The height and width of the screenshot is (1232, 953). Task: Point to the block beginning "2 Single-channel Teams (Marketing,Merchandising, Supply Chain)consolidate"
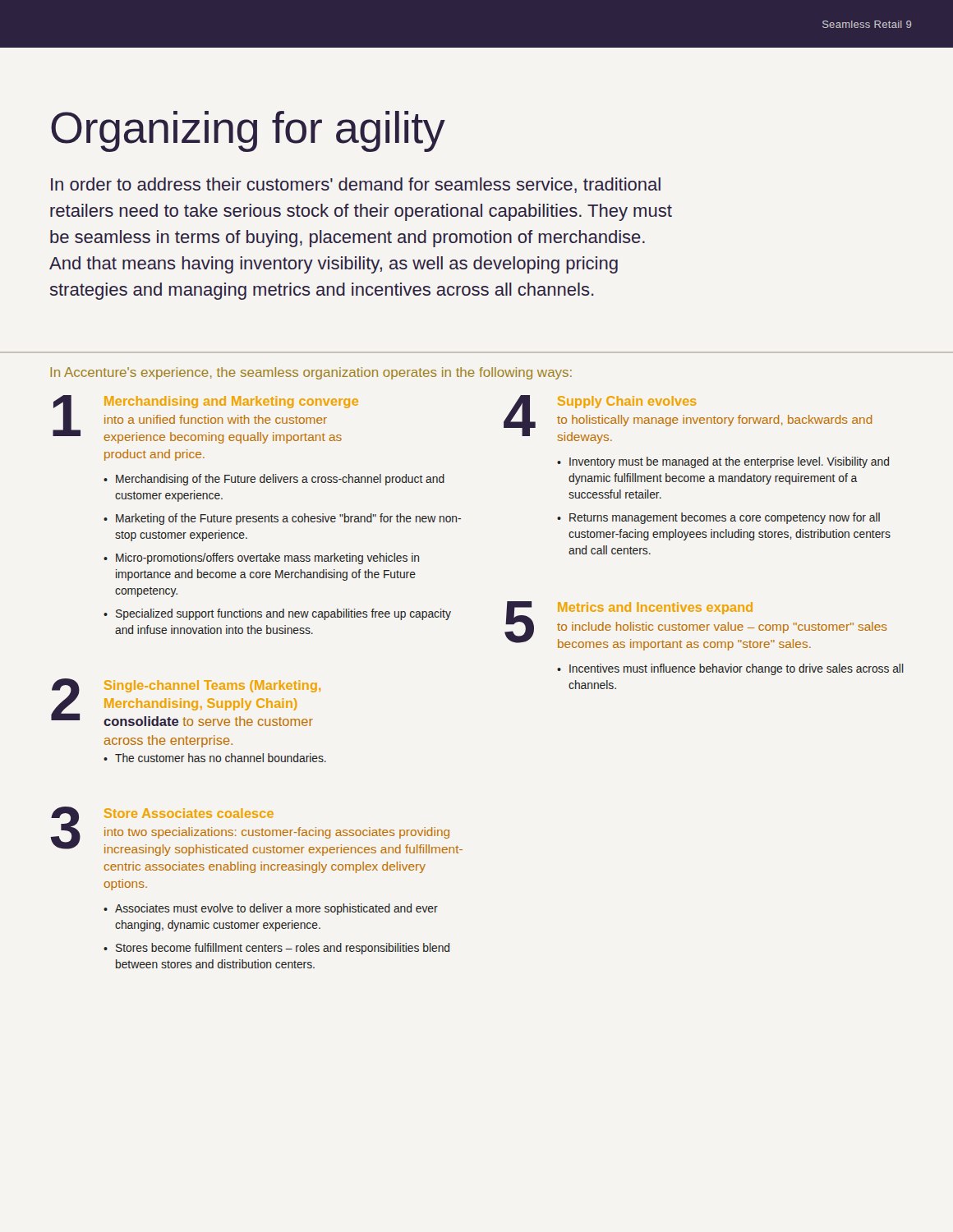pyautogui.click(x=259, y=722)
